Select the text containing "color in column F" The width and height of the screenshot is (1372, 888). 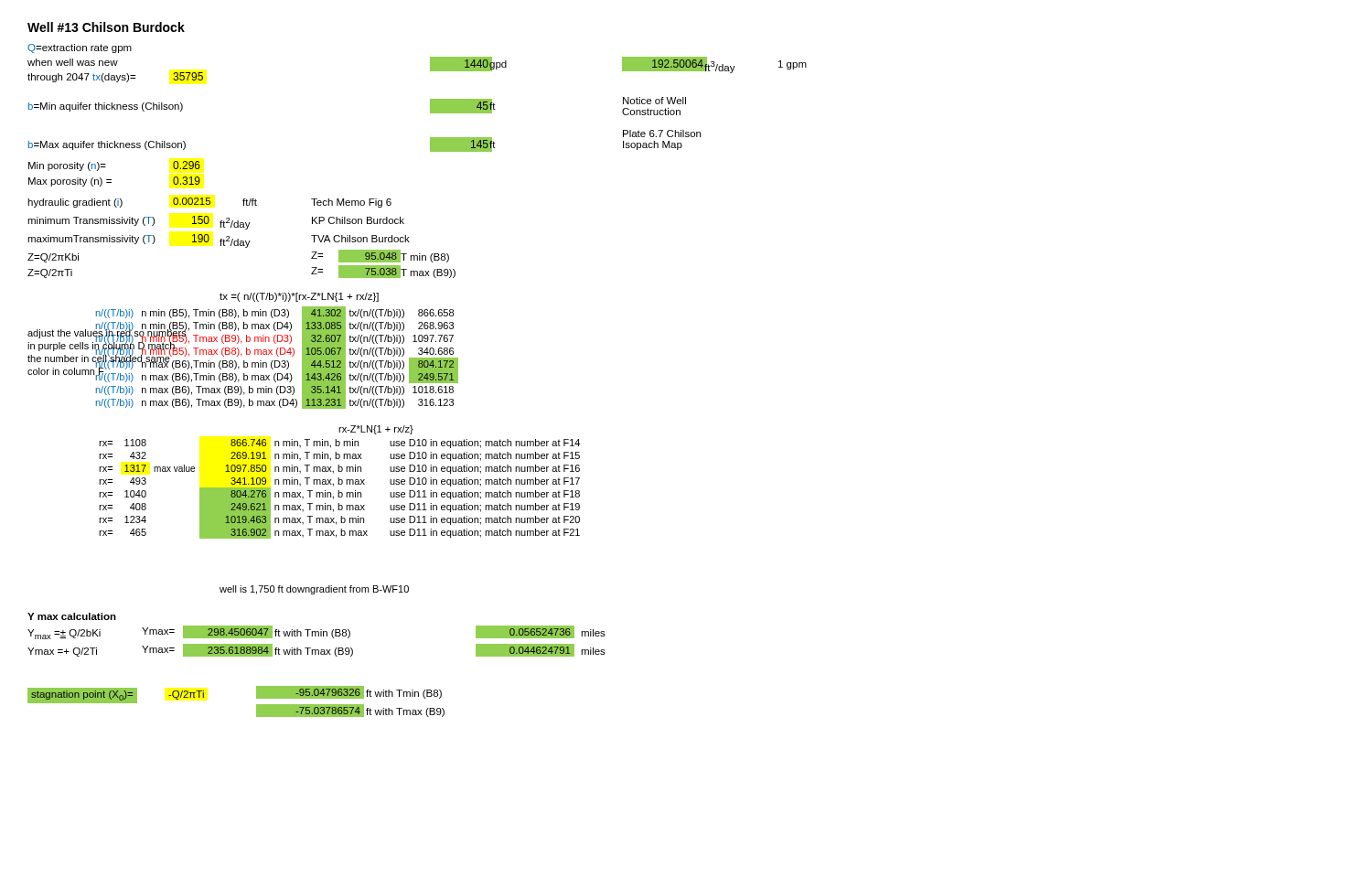pos(66,371)
